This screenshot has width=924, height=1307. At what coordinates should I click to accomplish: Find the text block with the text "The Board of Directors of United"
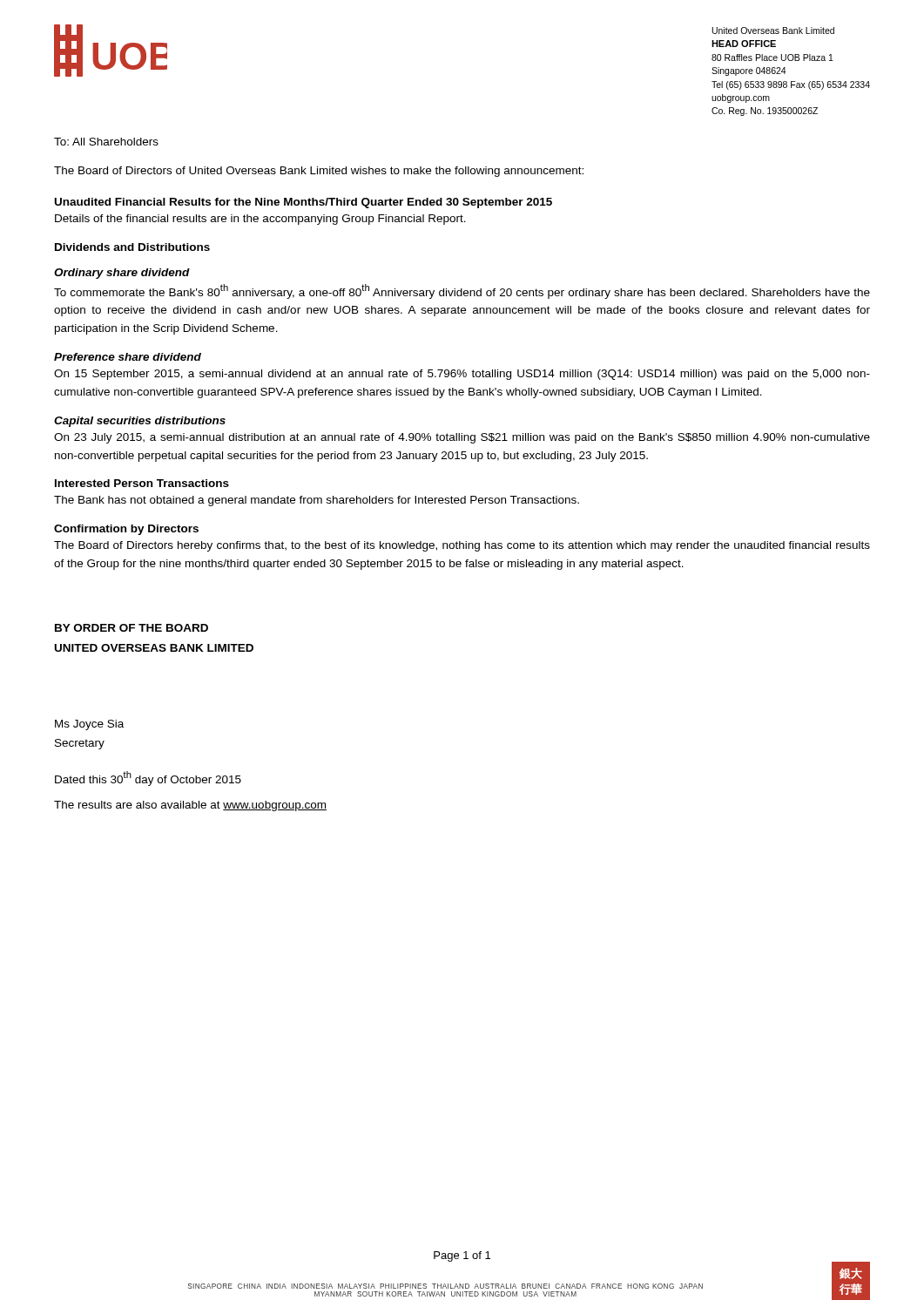(319, 170)
